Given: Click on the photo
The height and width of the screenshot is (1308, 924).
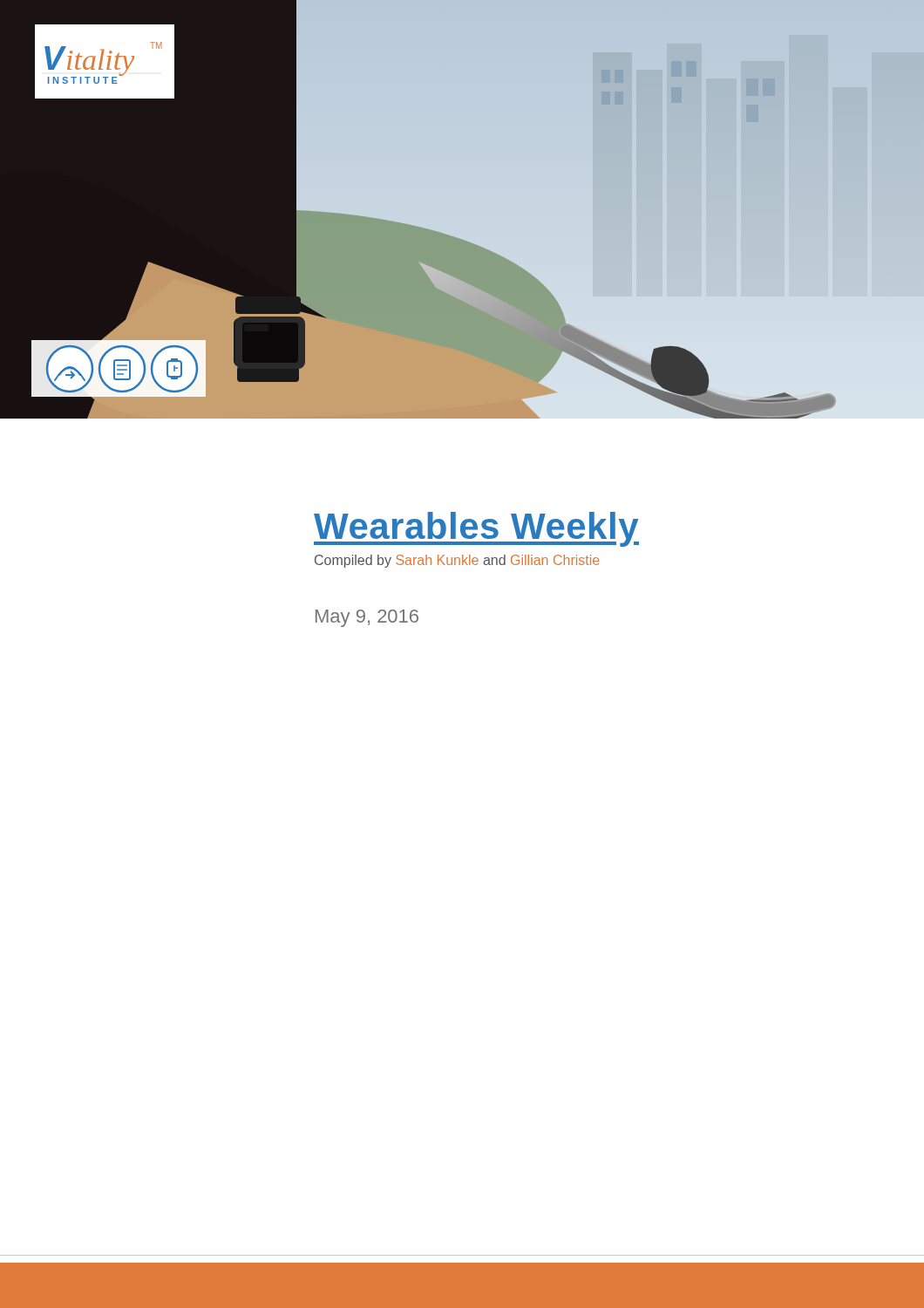Looking at the screenshot, I should pyautogui.click(x=462, y=209).
